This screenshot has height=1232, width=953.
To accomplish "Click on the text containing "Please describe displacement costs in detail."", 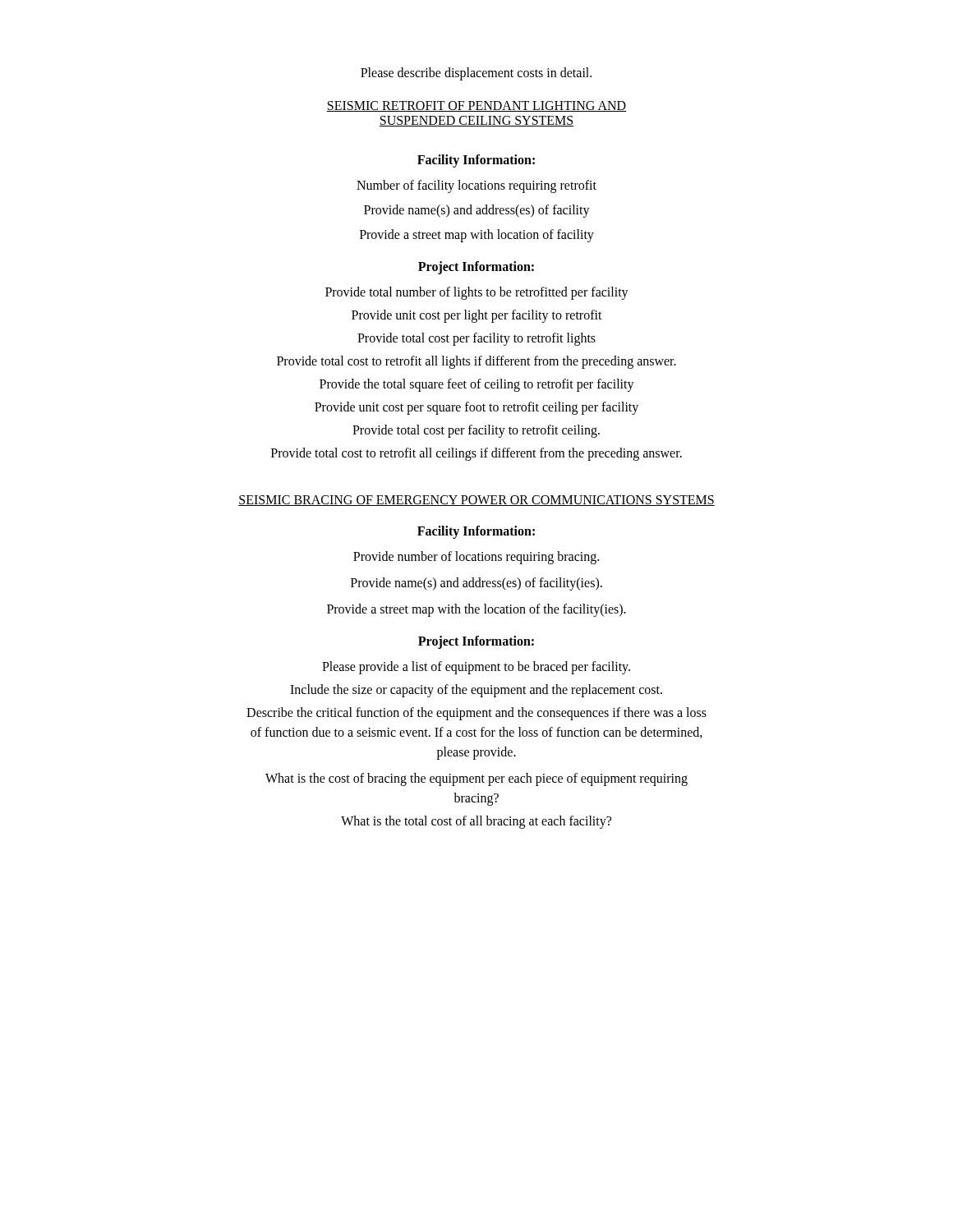I will pyautogui.click(x=476, y=73).
